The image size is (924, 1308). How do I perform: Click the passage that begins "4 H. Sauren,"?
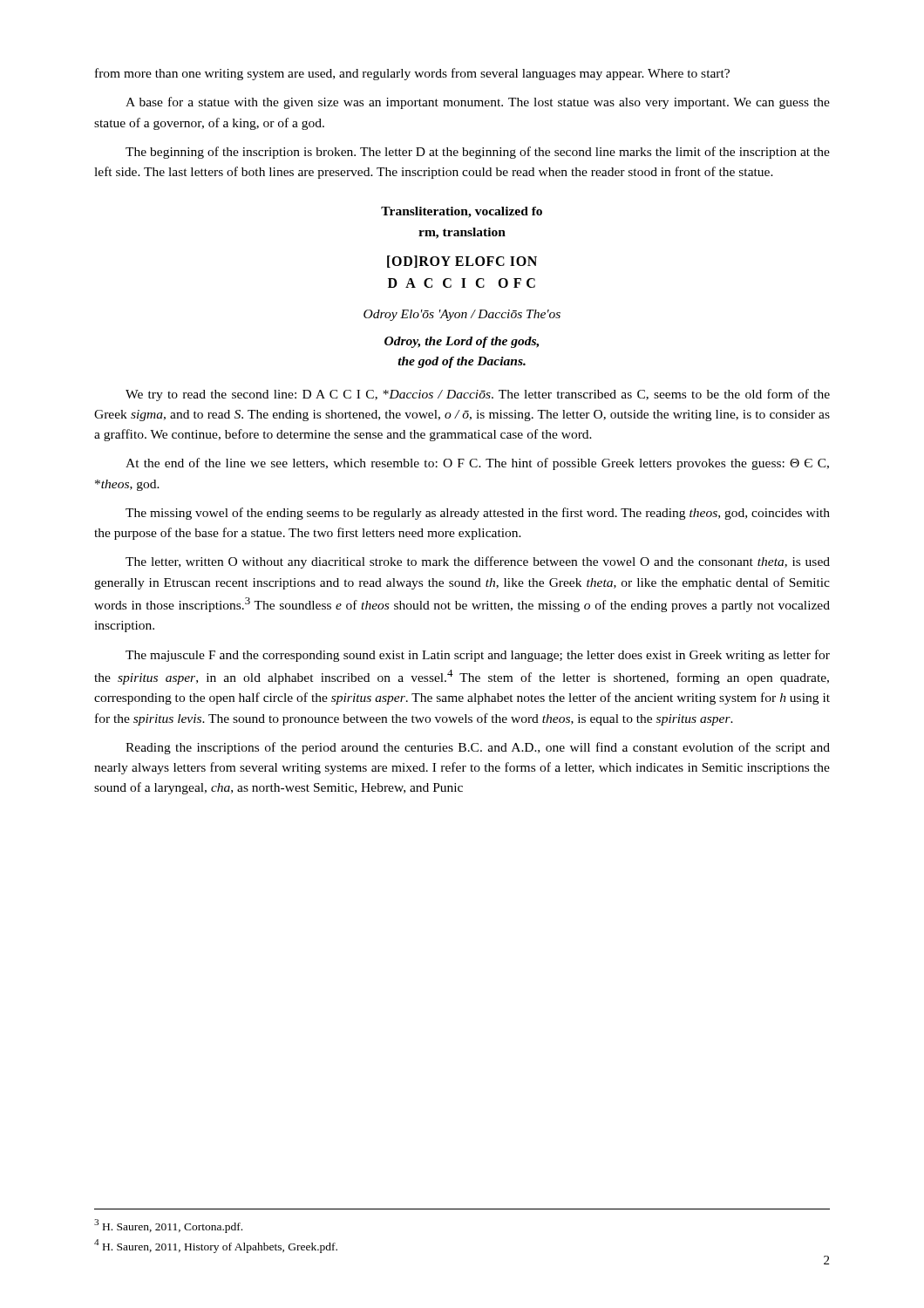pyautogui.click(x=216, y=1246)
